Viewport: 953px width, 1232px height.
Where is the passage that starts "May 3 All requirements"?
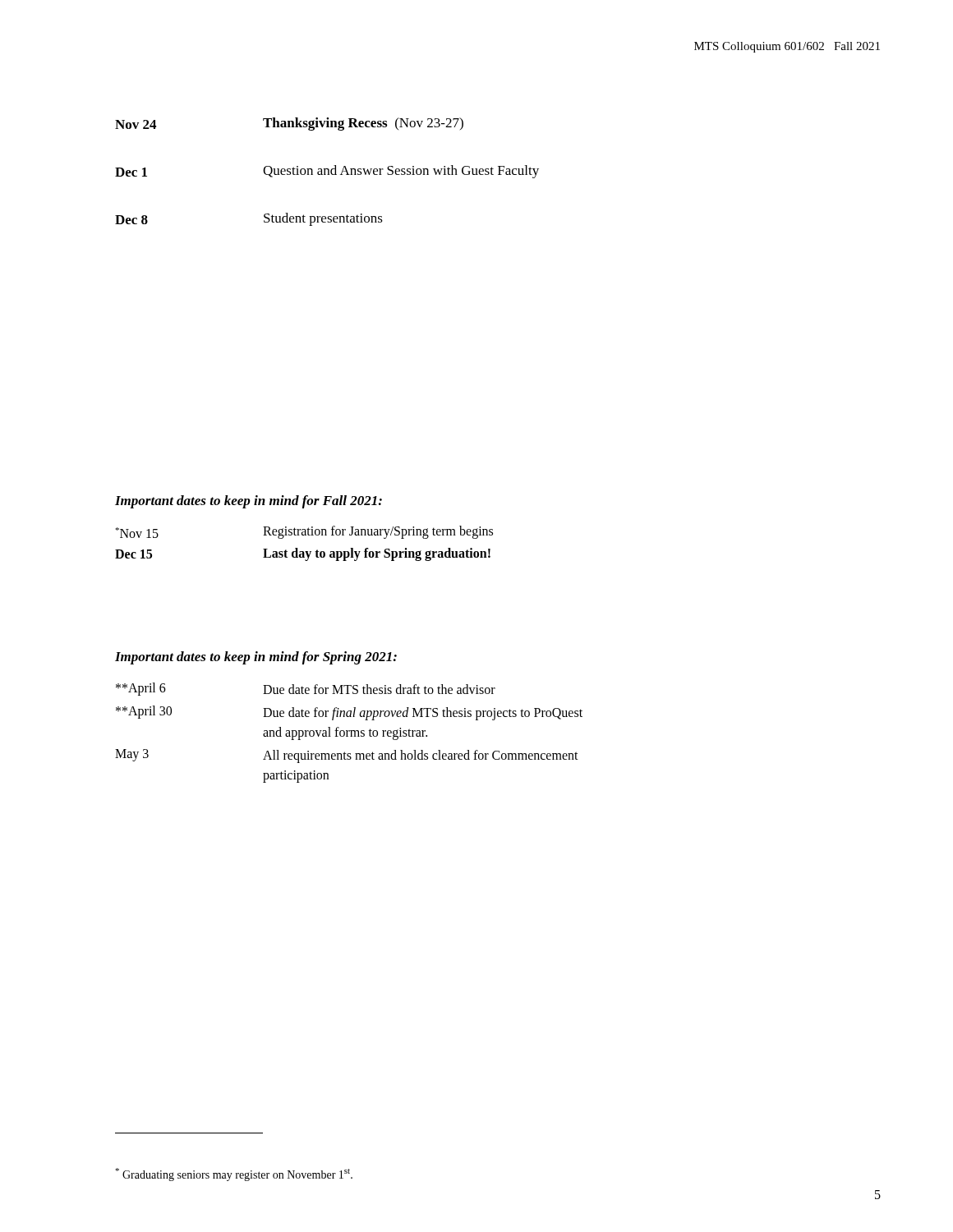pos(476,765)
